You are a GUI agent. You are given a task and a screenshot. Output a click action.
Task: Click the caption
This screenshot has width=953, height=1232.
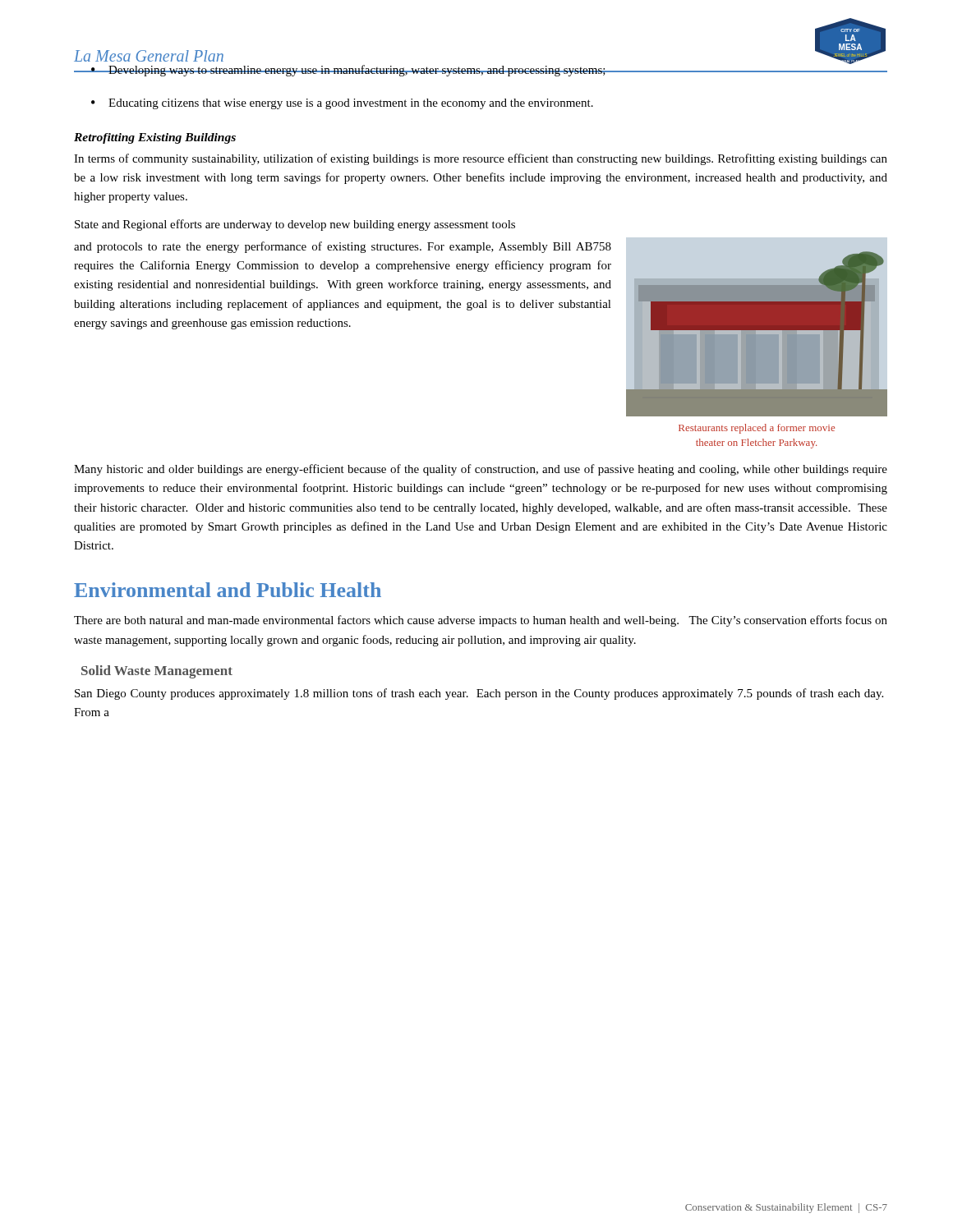click(x=757, y=435)
